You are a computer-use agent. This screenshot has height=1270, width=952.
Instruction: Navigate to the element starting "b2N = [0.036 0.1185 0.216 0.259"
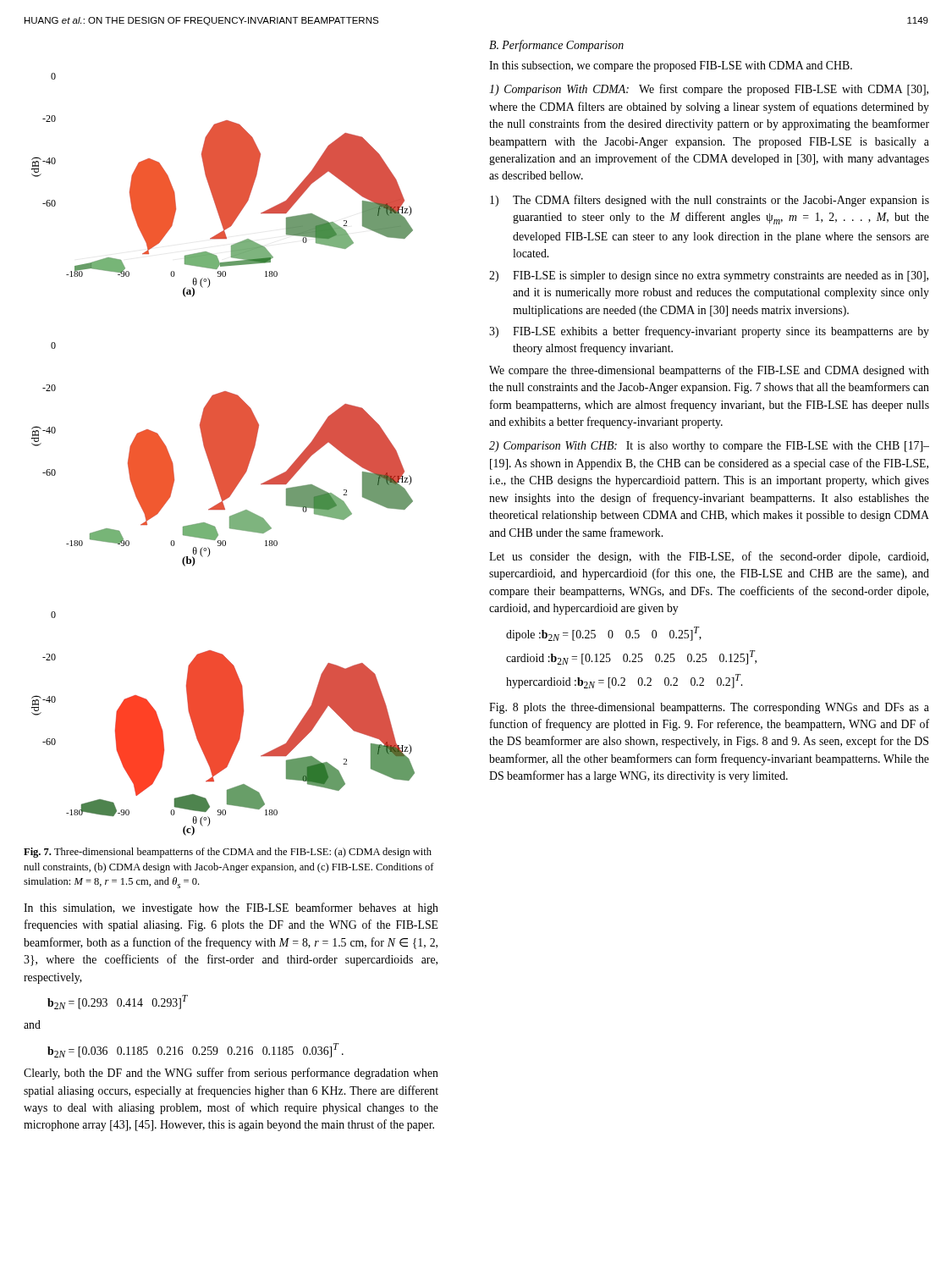pyautogui.click(x=196, y=1050)
